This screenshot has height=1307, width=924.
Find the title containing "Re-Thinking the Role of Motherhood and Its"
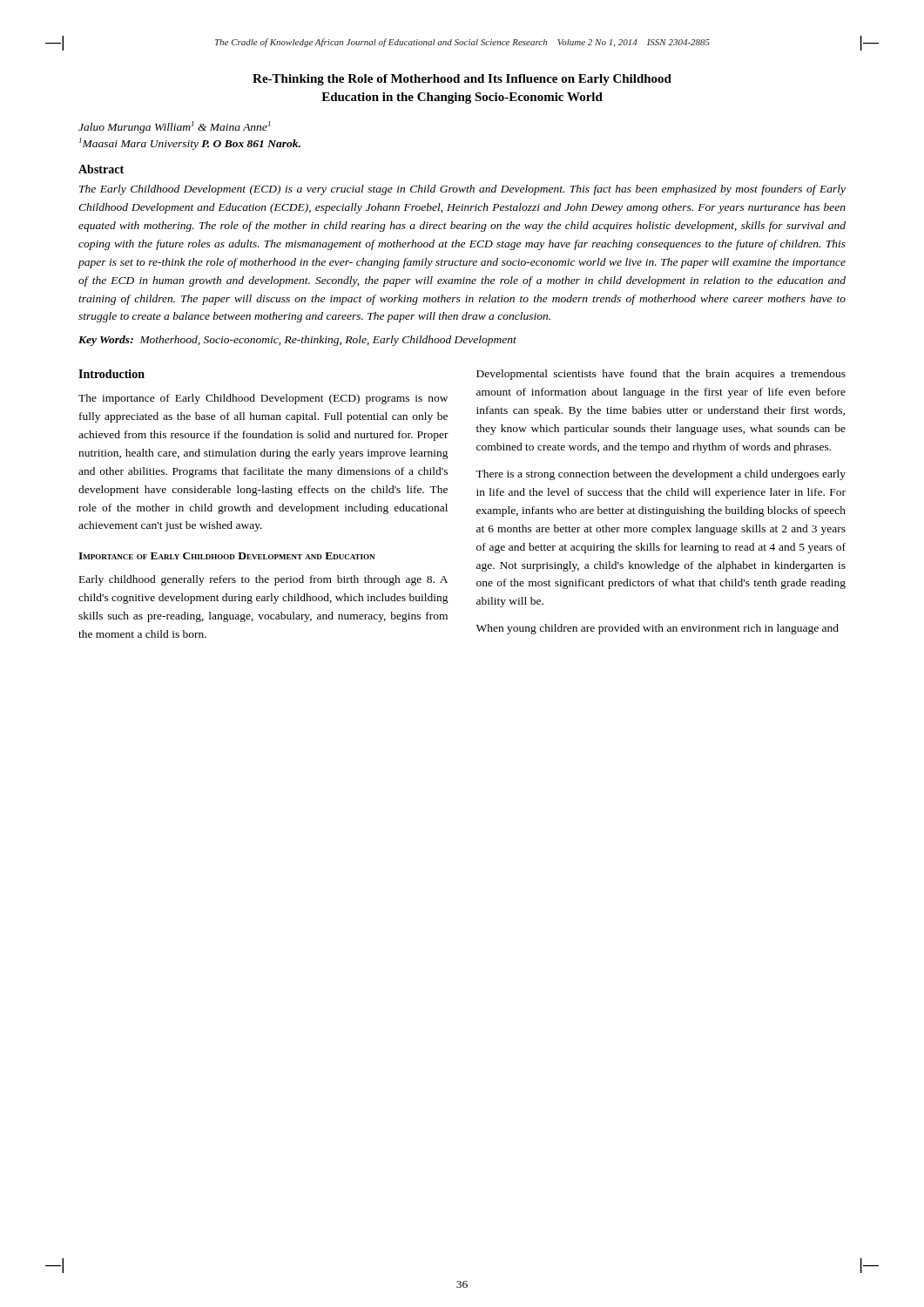[x=462, y=88]
